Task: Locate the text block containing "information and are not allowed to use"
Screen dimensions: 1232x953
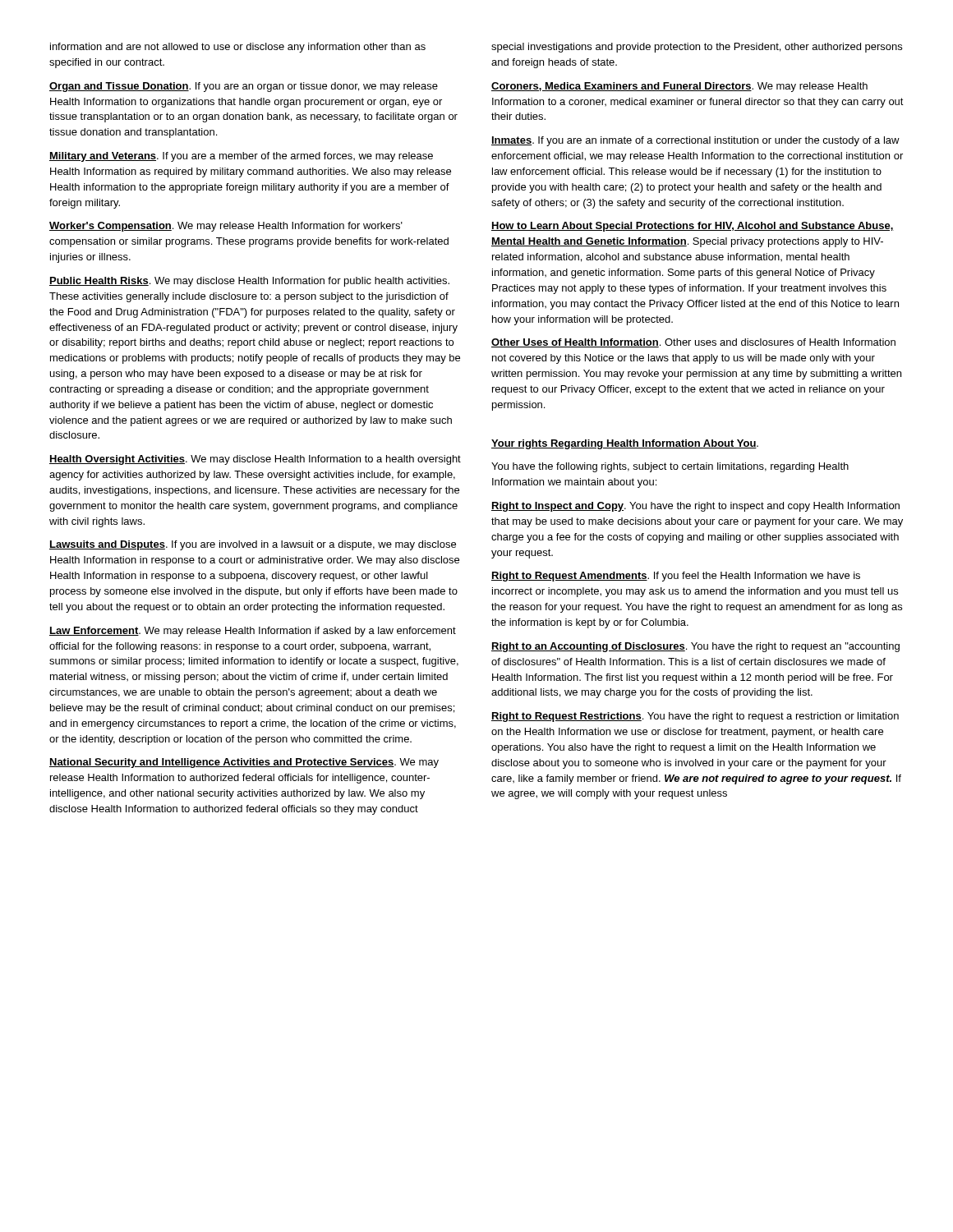Action: point(255,55)
